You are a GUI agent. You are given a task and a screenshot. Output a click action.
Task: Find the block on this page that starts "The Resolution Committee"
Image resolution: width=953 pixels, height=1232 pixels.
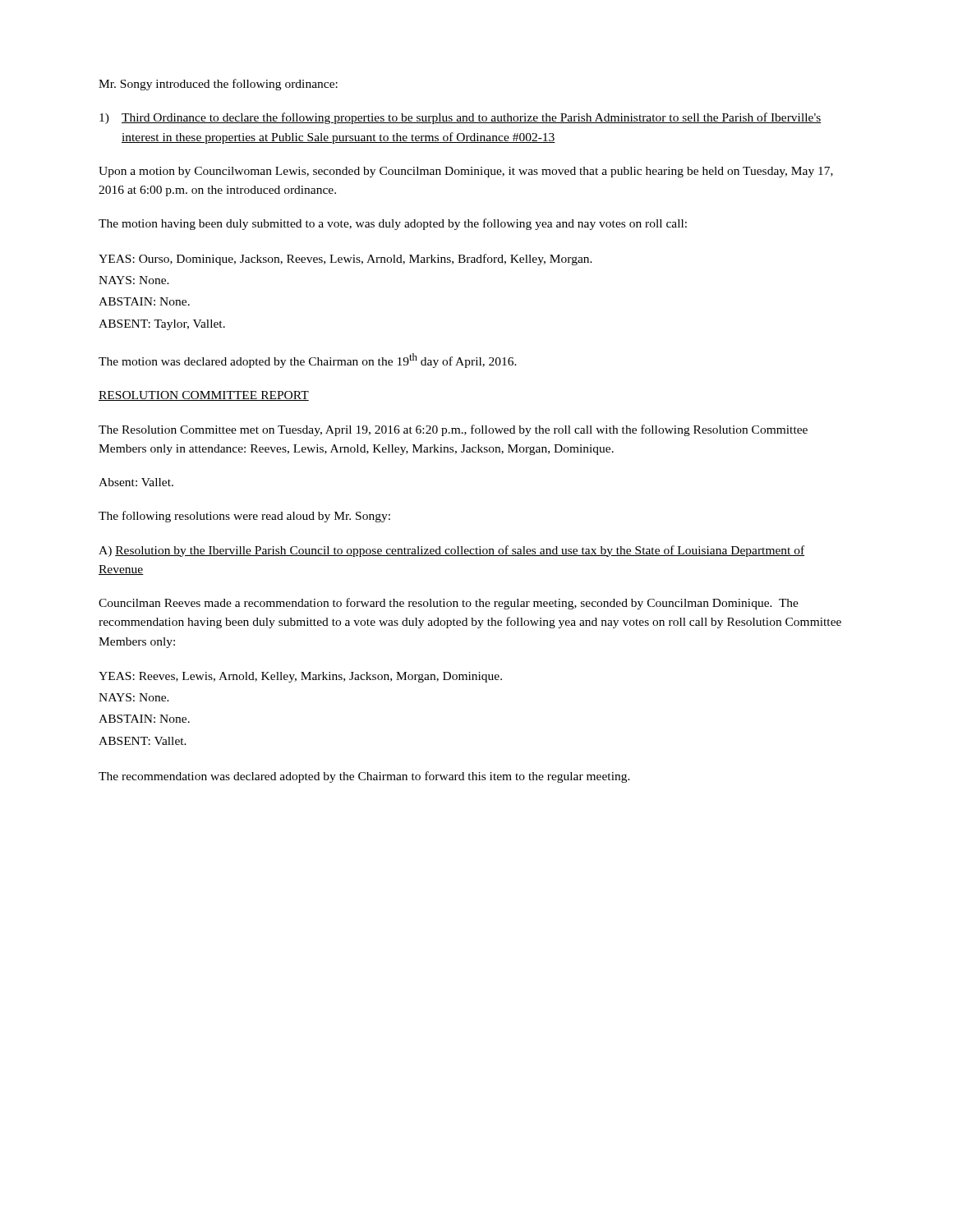(x=453, y=438)
